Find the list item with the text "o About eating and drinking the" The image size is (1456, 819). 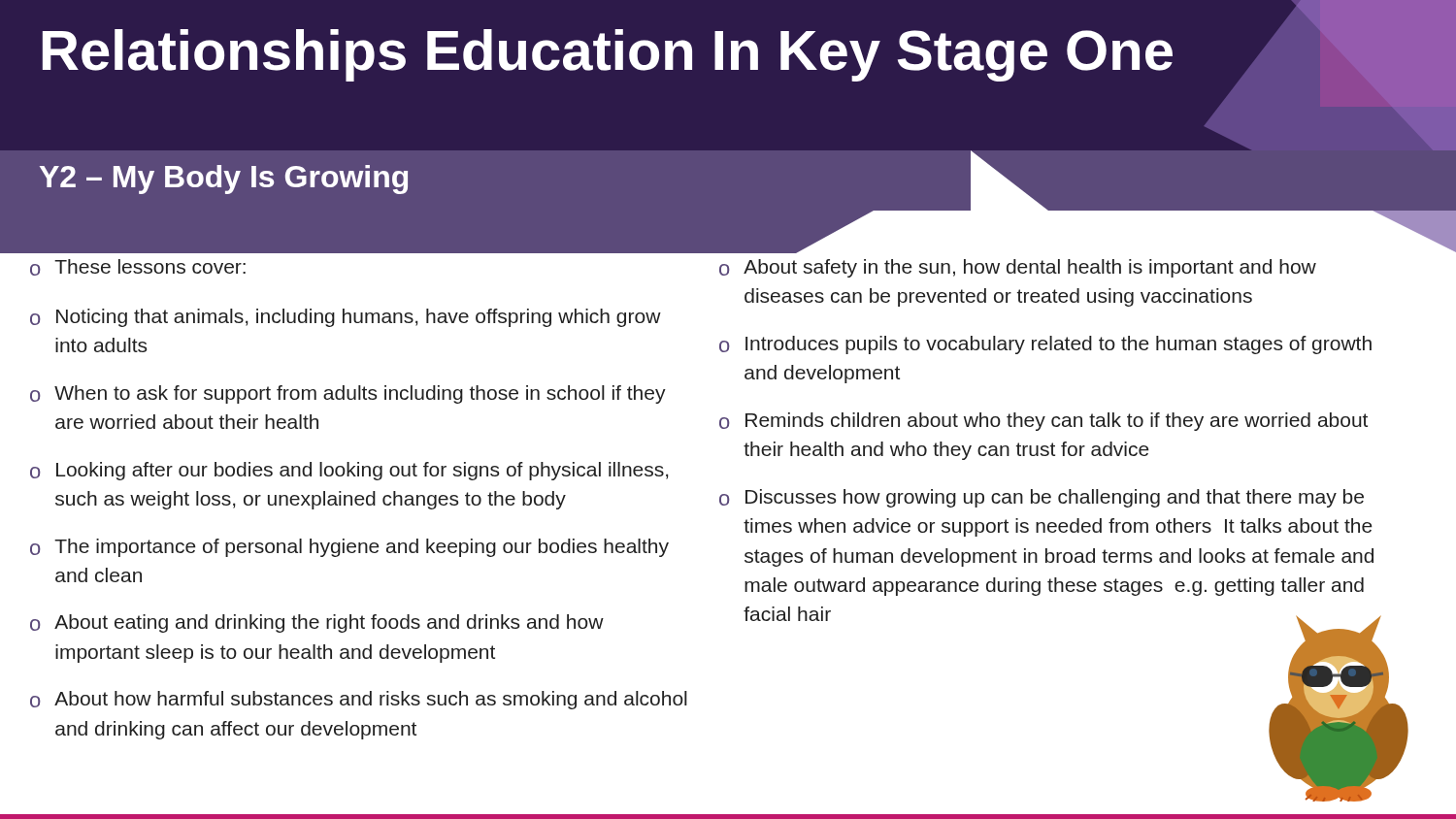pyautogui.click(x=359, y=637)
